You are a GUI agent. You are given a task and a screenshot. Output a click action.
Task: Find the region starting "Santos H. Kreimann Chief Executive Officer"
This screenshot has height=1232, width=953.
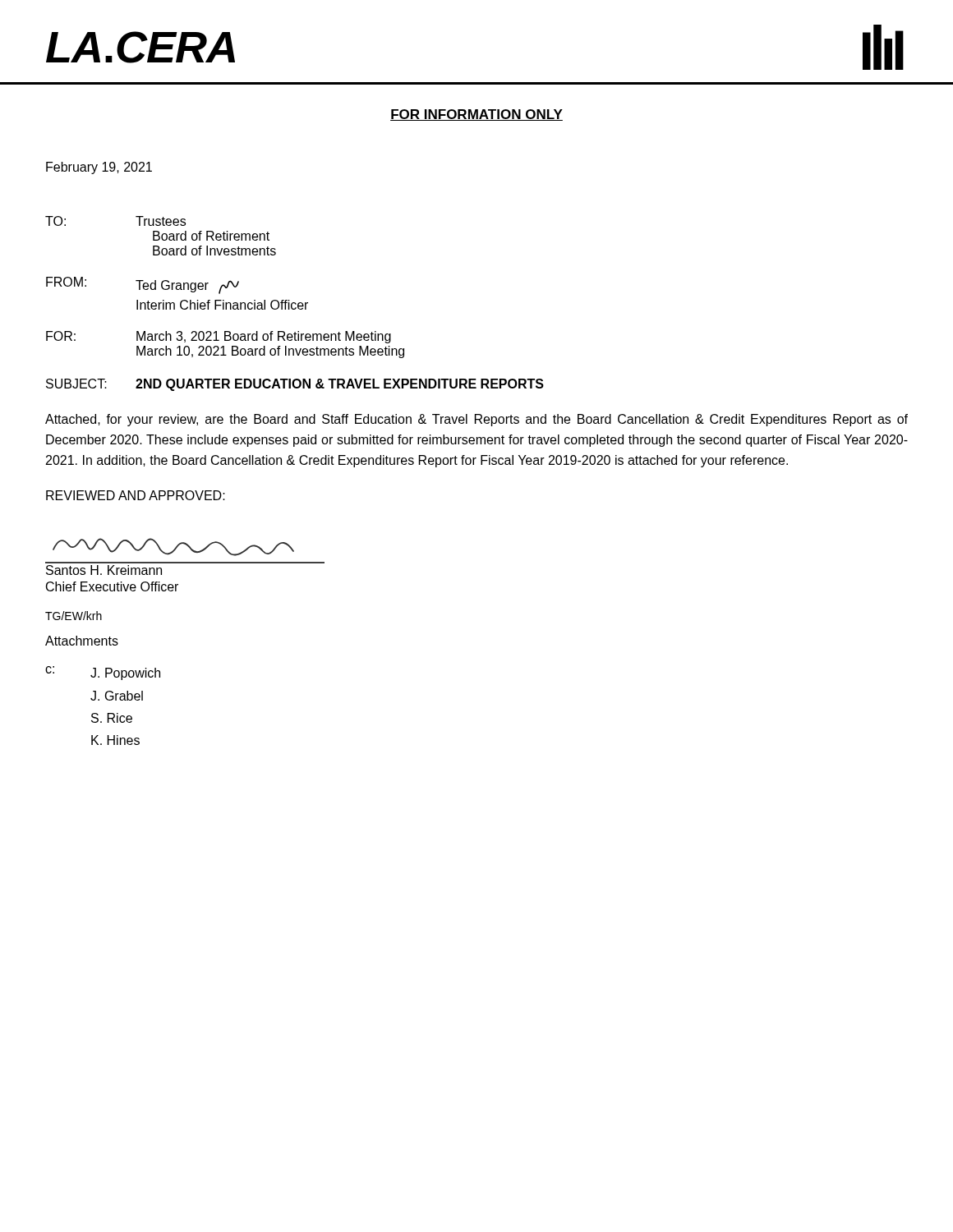coord(173,547)
